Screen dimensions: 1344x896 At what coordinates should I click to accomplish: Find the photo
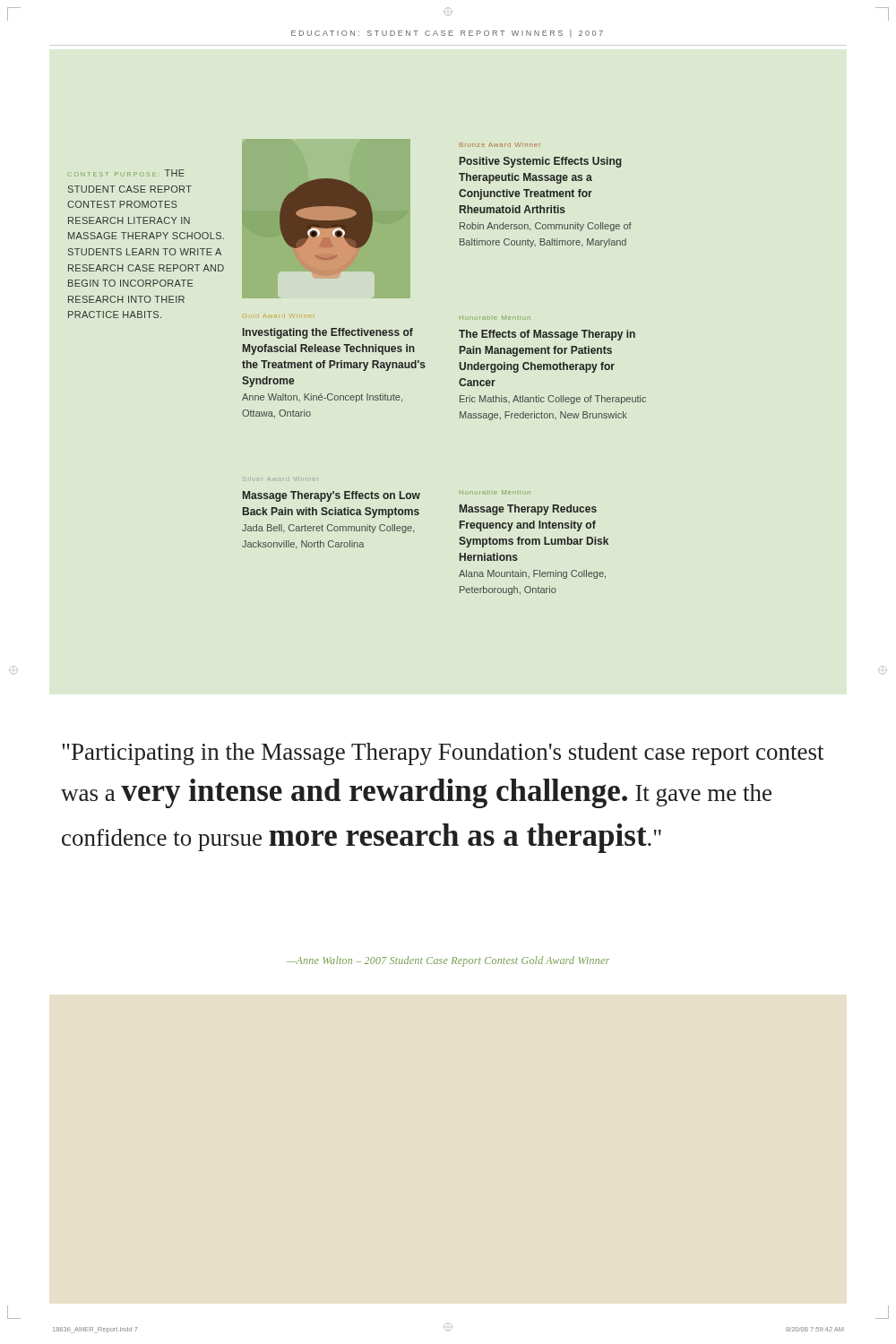tap(326, 219)
